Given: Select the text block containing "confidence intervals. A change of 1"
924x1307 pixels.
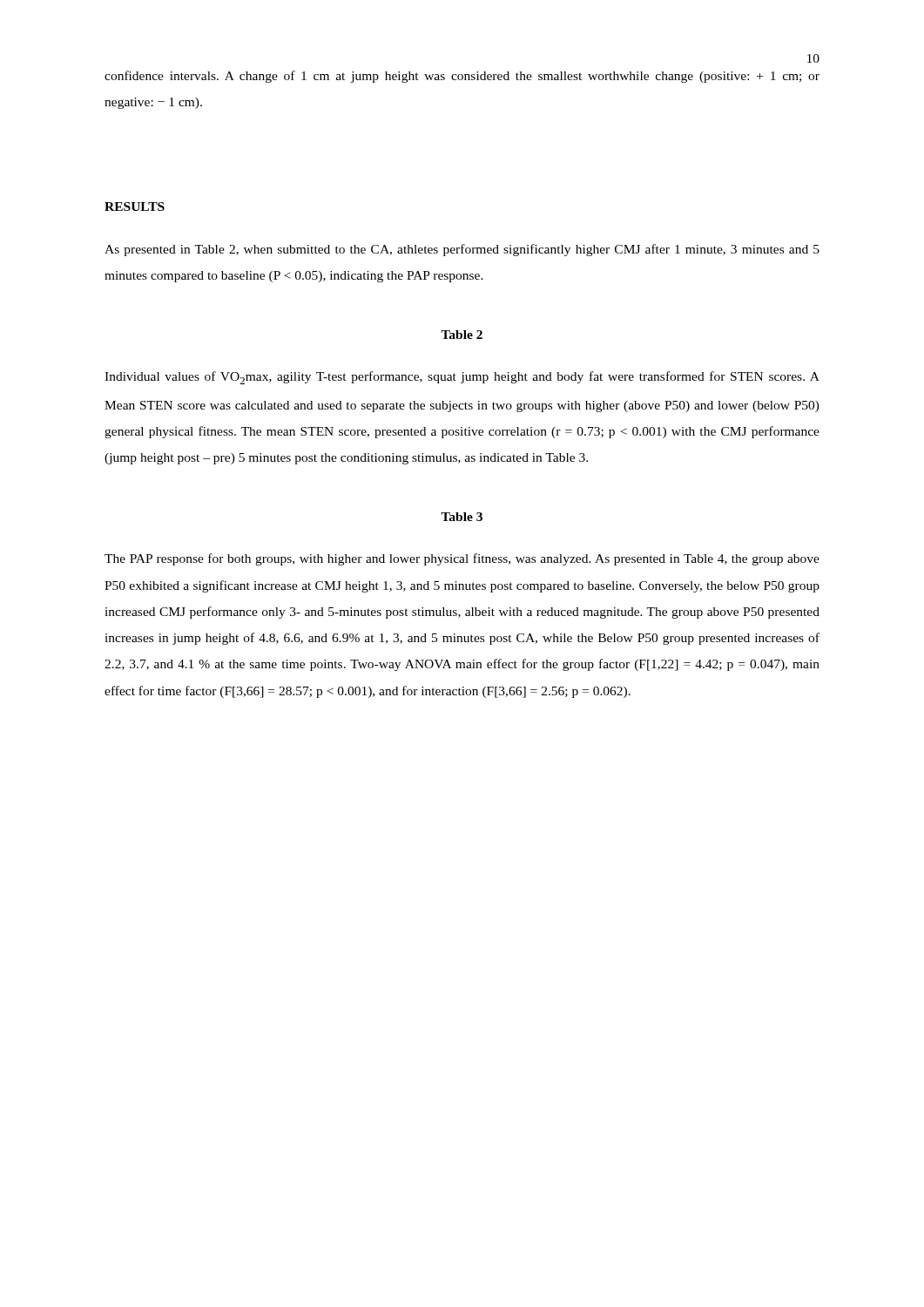Looking at the screenshot, I should [x=462, y=89].
